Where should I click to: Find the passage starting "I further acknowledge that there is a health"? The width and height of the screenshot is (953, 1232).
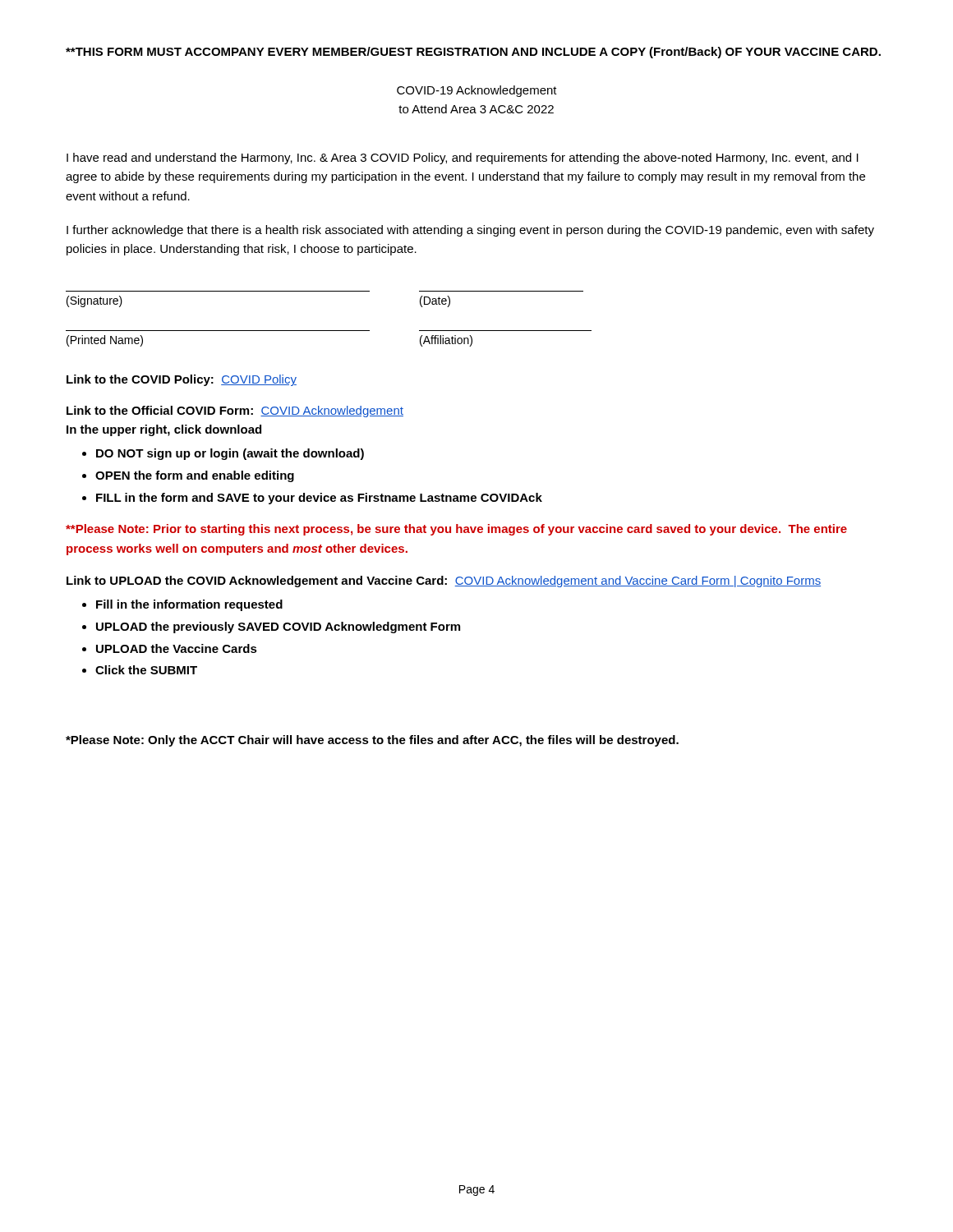(x=470, y=239)
